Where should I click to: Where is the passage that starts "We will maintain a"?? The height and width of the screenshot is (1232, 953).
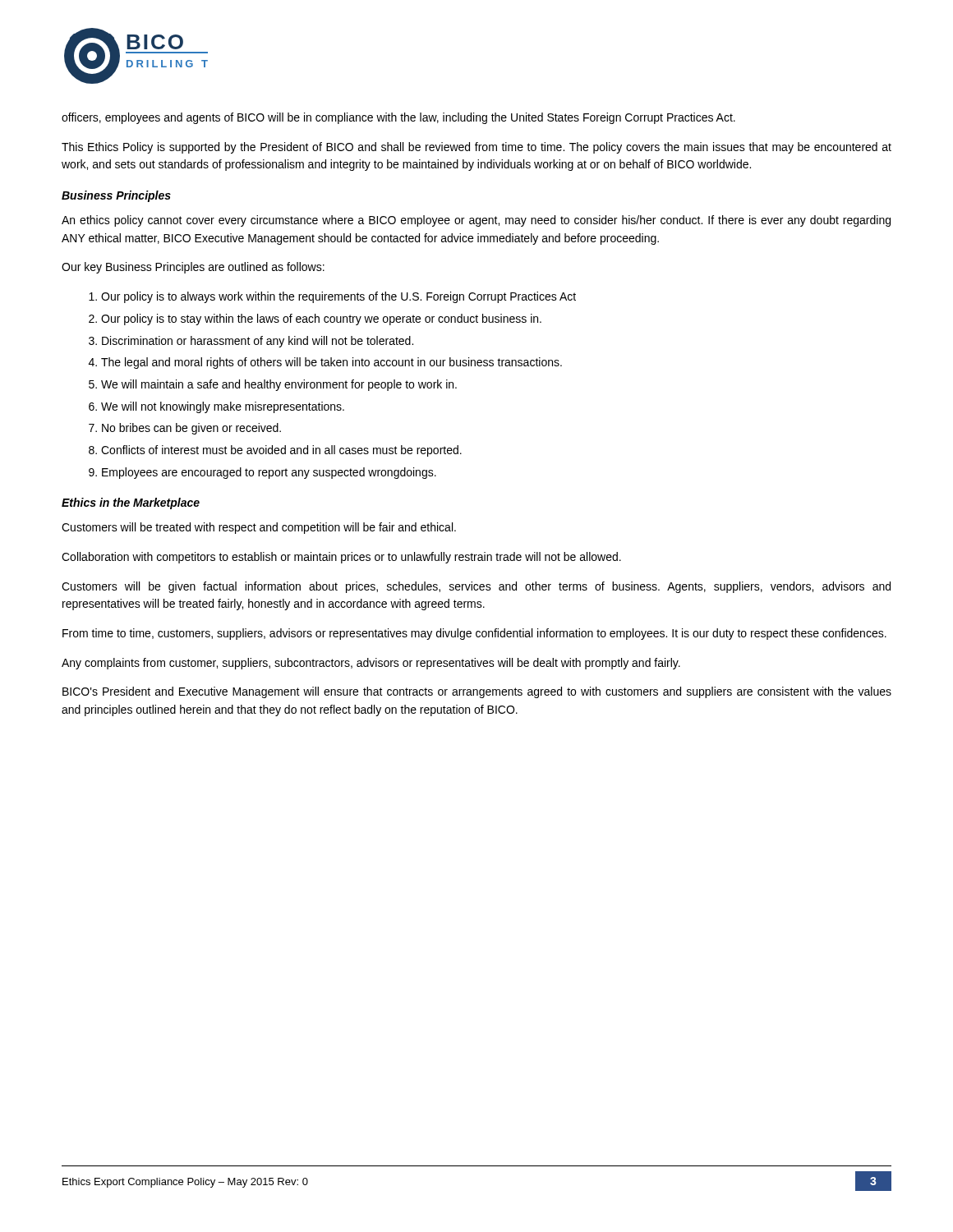click(279, 384)
